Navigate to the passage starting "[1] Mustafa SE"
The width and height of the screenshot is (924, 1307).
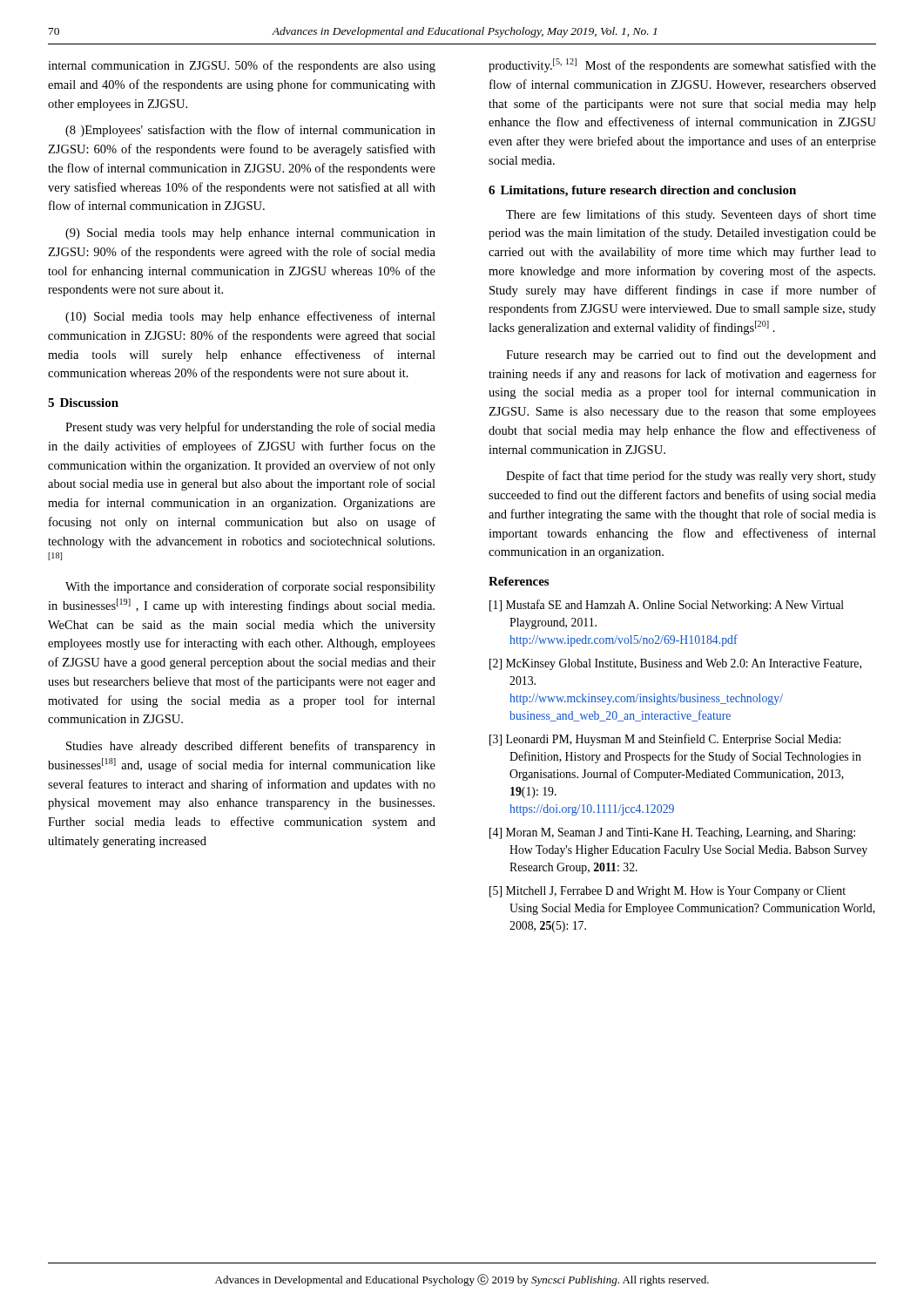click(x=682, y=766)
